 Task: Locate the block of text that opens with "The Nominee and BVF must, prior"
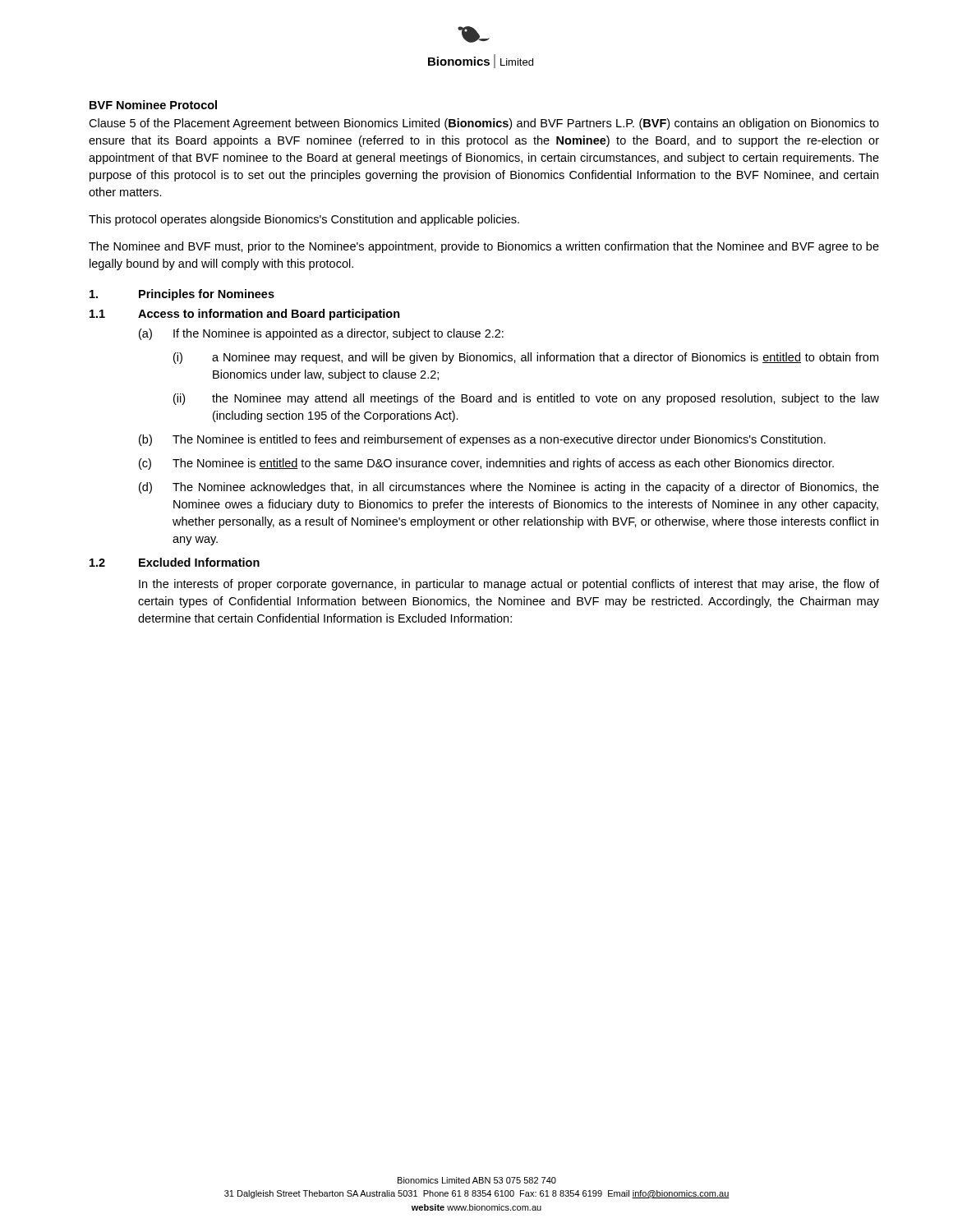coord(484,255)
